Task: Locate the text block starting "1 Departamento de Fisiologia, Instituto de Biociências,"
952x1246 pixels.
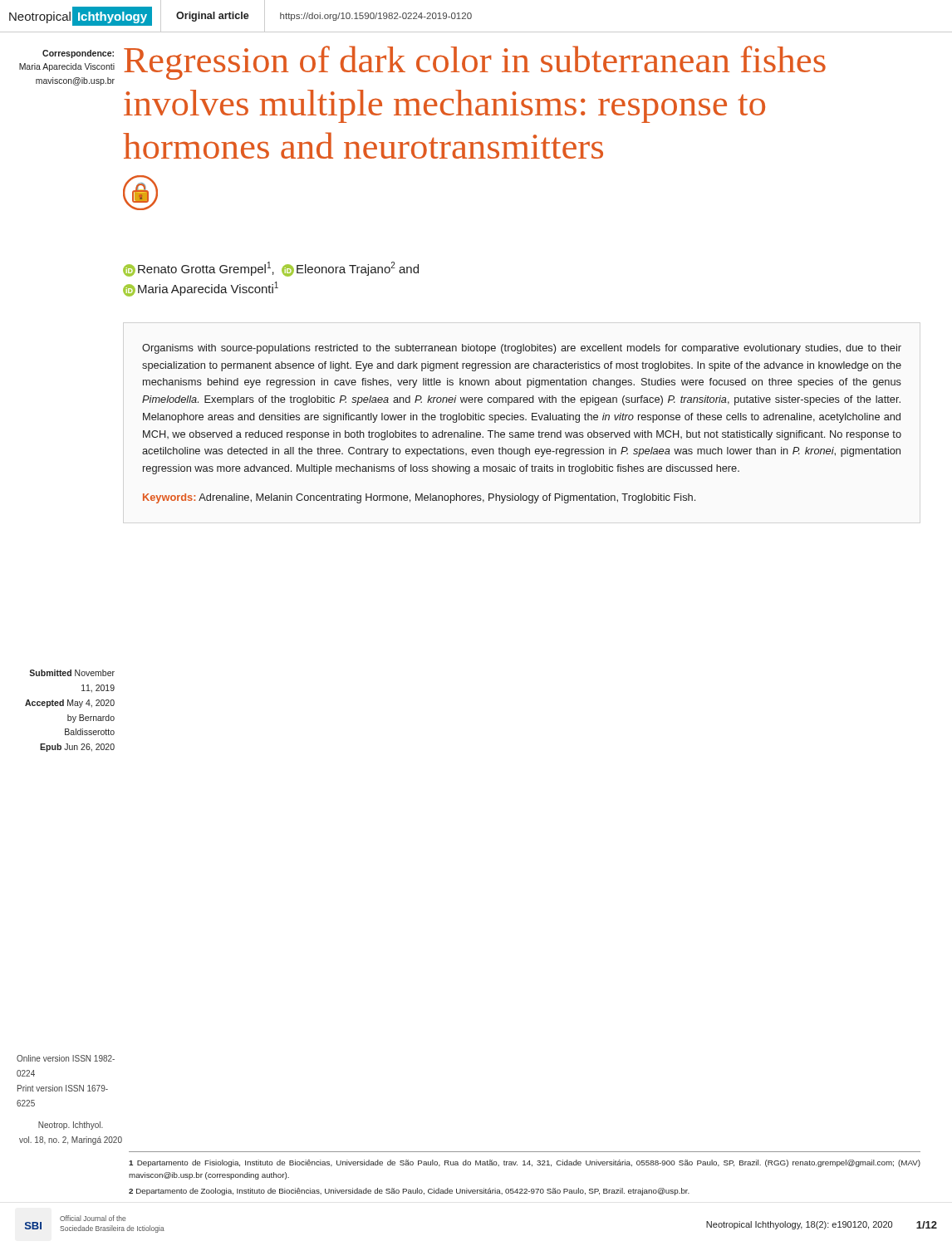Action: pyautogui.click(x=525, y=1178)
